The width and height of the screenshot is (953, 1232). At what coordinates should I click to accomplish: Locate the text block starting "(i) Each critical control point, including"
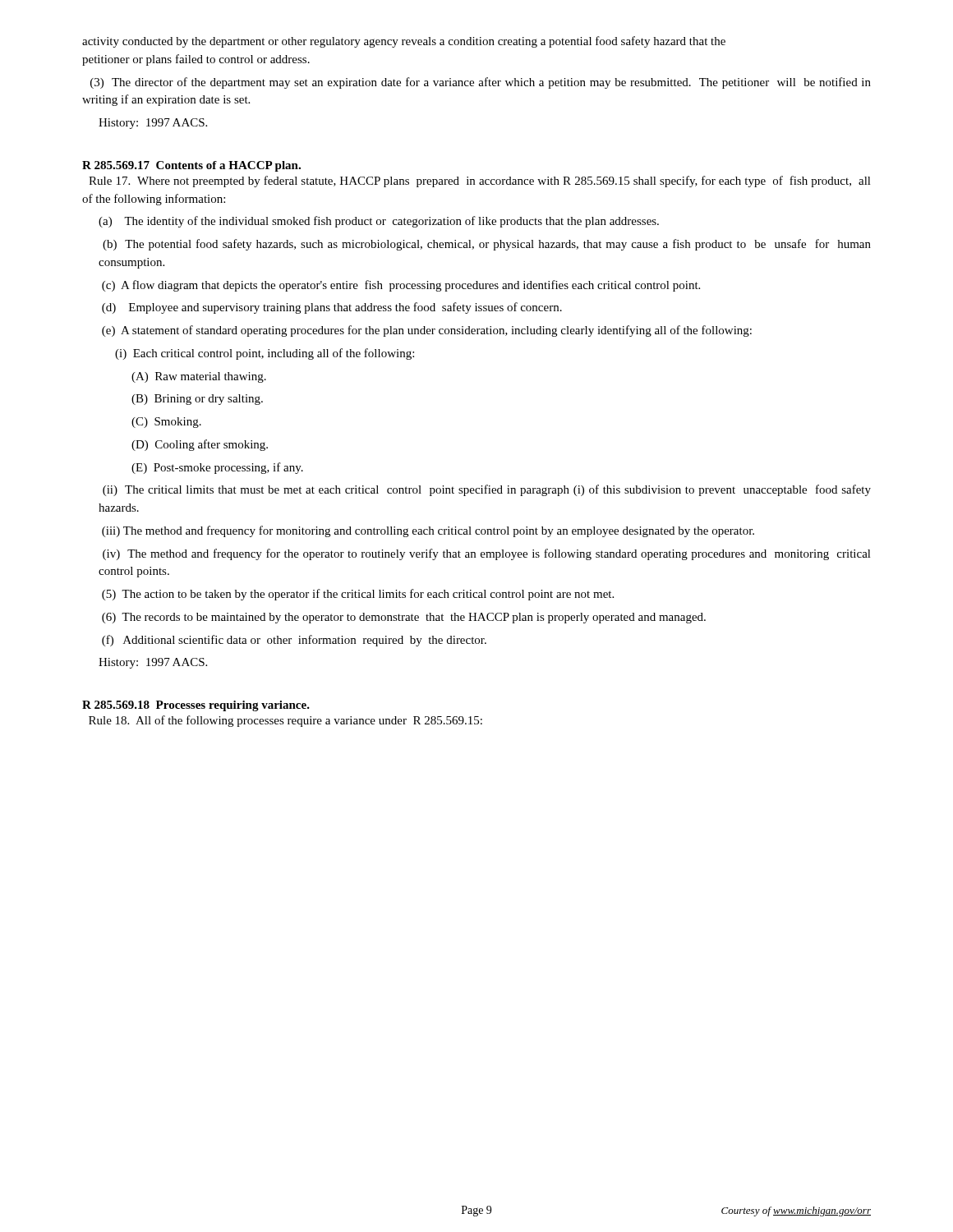pos(265,354)
